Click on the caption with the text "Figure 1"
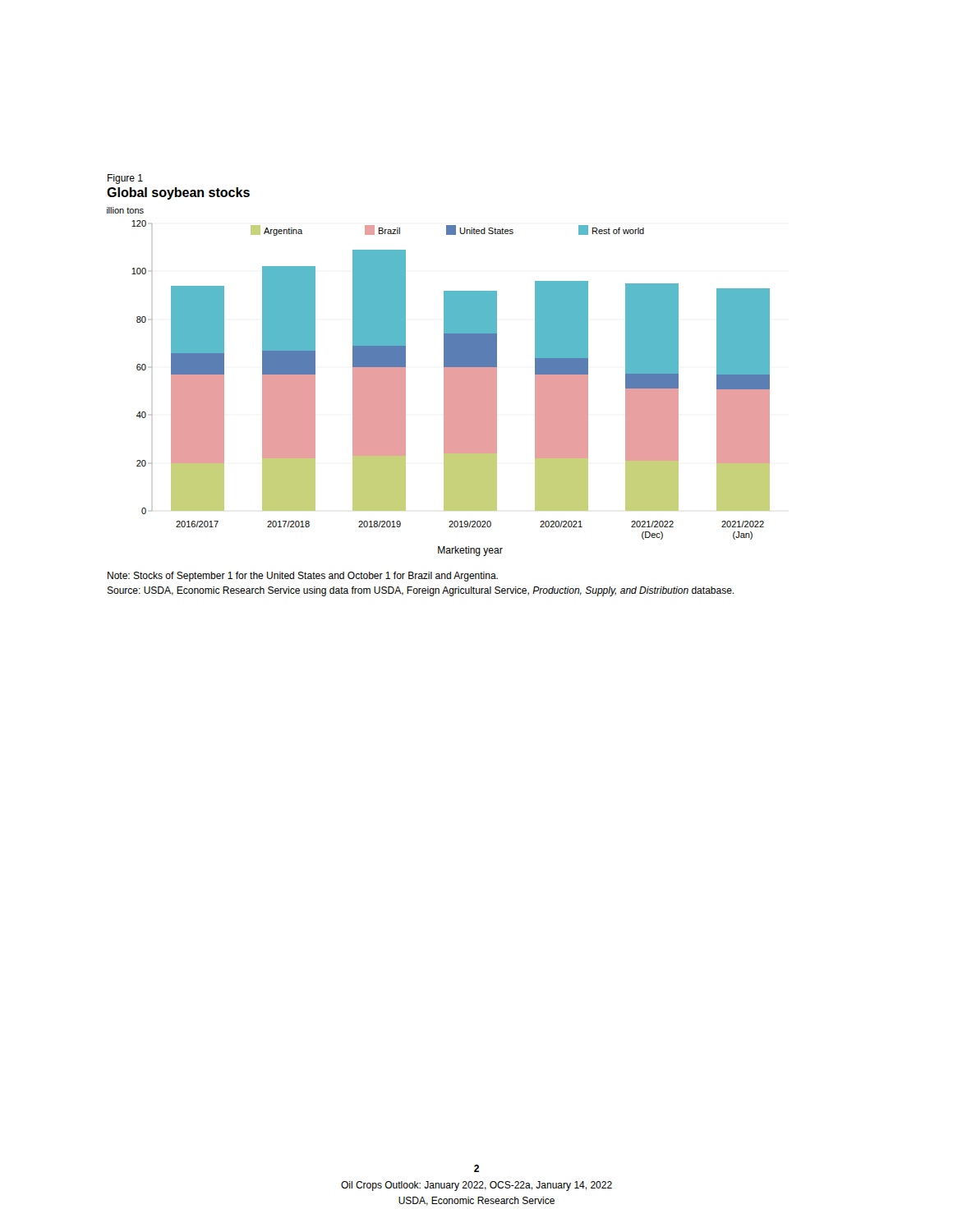 [x=125, y=178]
